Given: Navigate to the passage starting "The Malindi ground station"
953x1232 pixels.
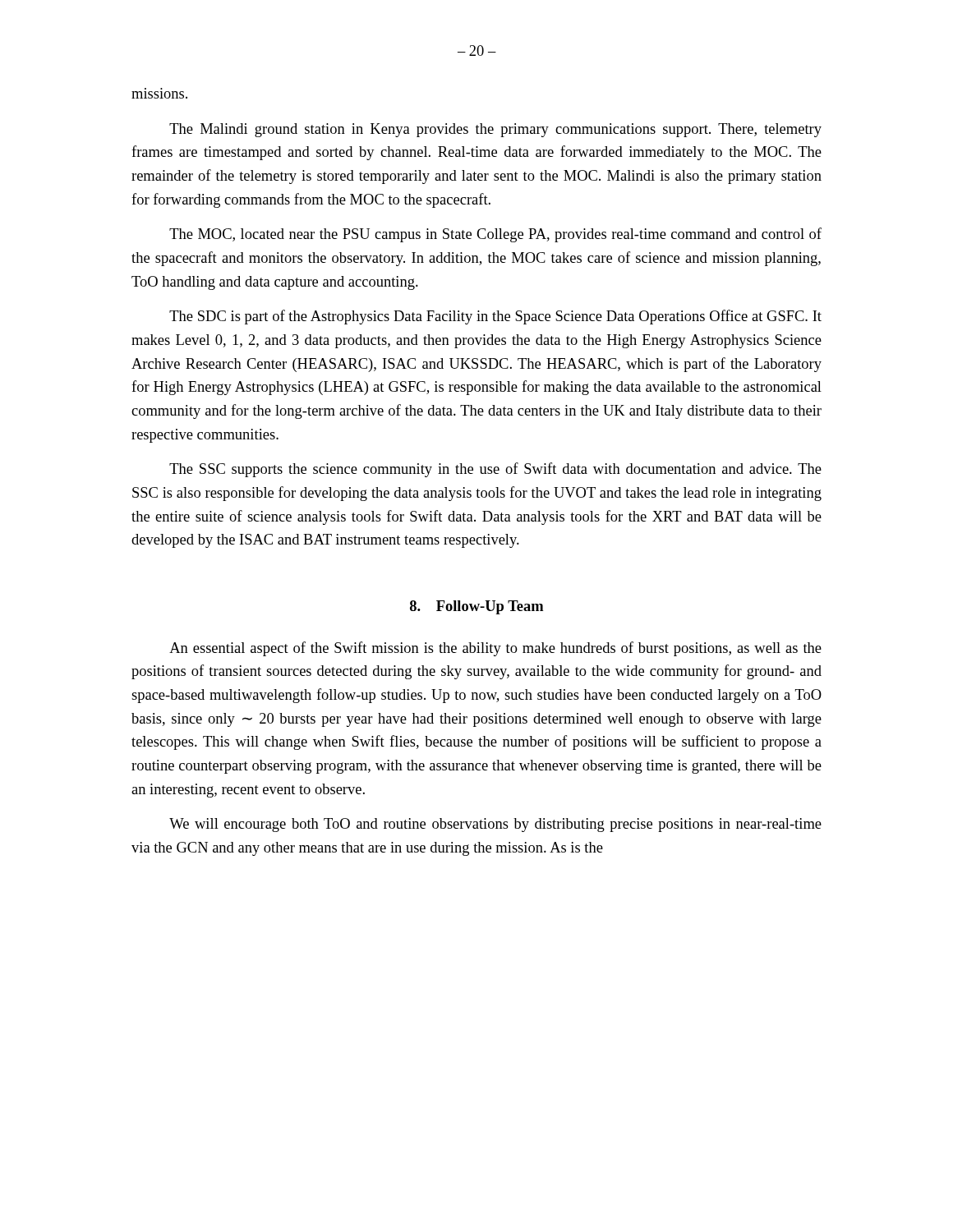Looking at the screenshot, I should click(476, 164).
